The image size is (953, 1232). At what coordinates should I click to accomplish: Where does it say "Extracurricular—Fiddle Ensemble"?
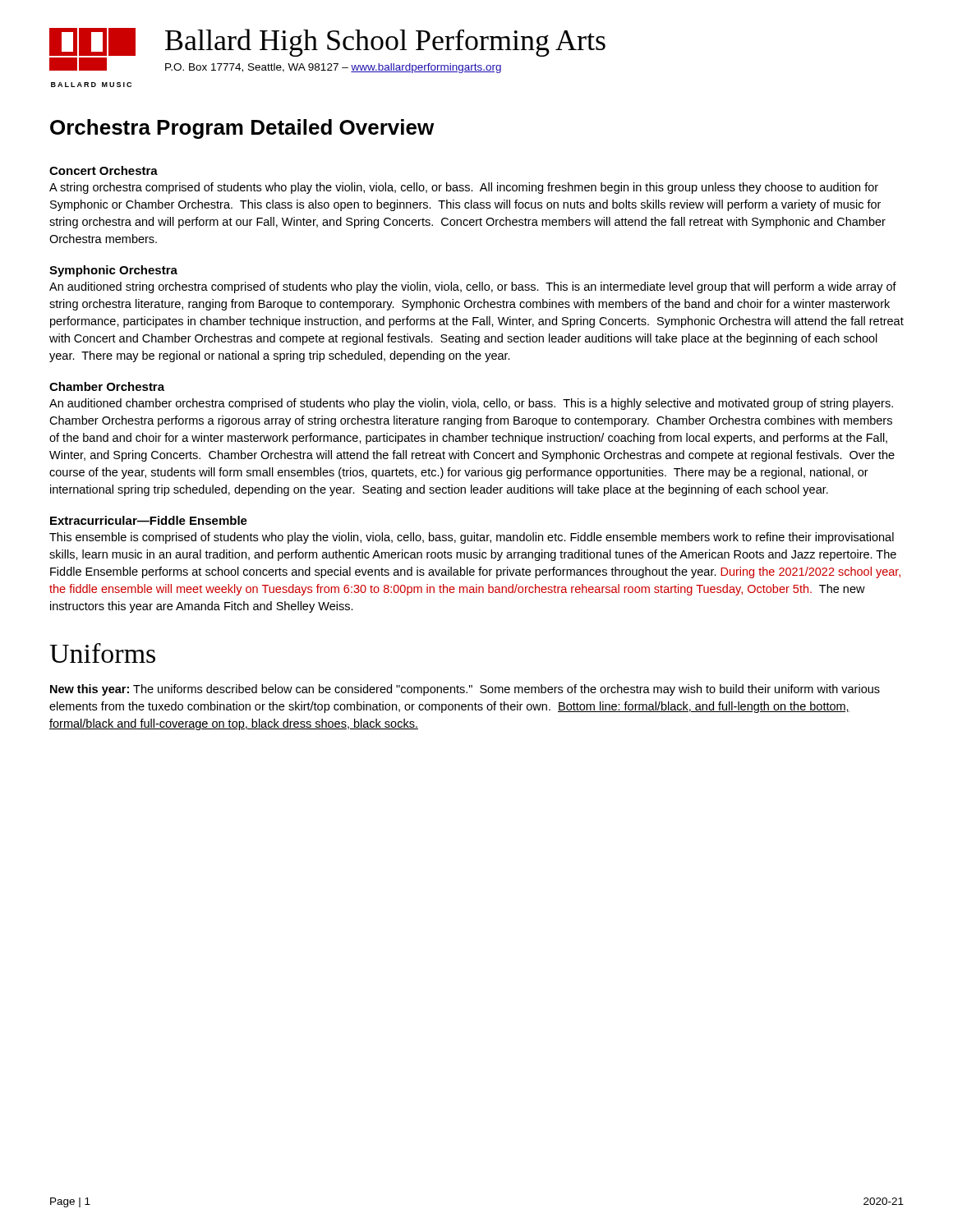(x=476, y=521)
